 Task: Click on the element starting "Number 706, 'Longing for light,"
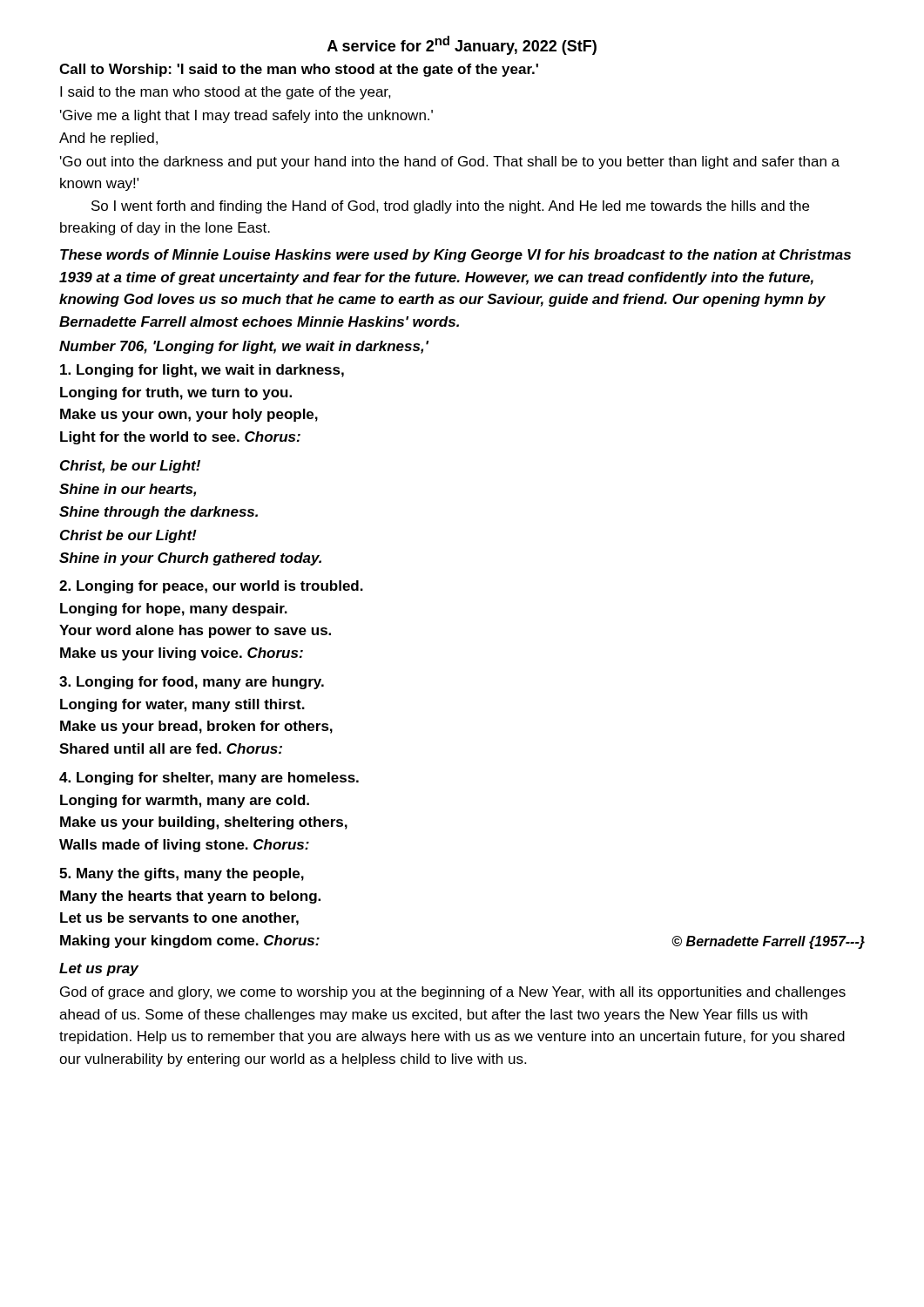click(x=244, y=347)
